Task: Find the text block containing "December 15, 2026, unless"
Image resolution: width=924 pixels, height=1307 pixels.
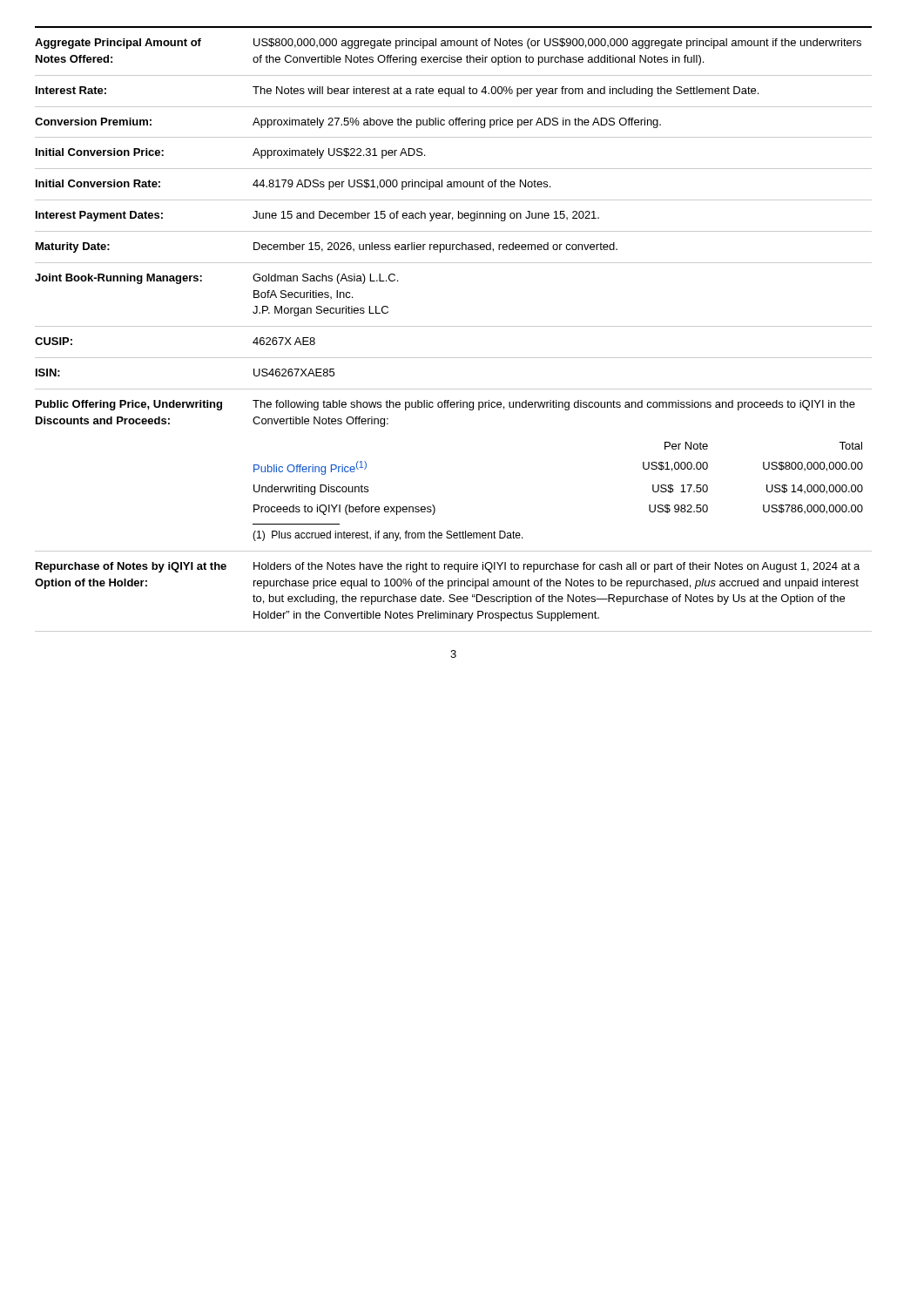Action: tap(435, 246)
